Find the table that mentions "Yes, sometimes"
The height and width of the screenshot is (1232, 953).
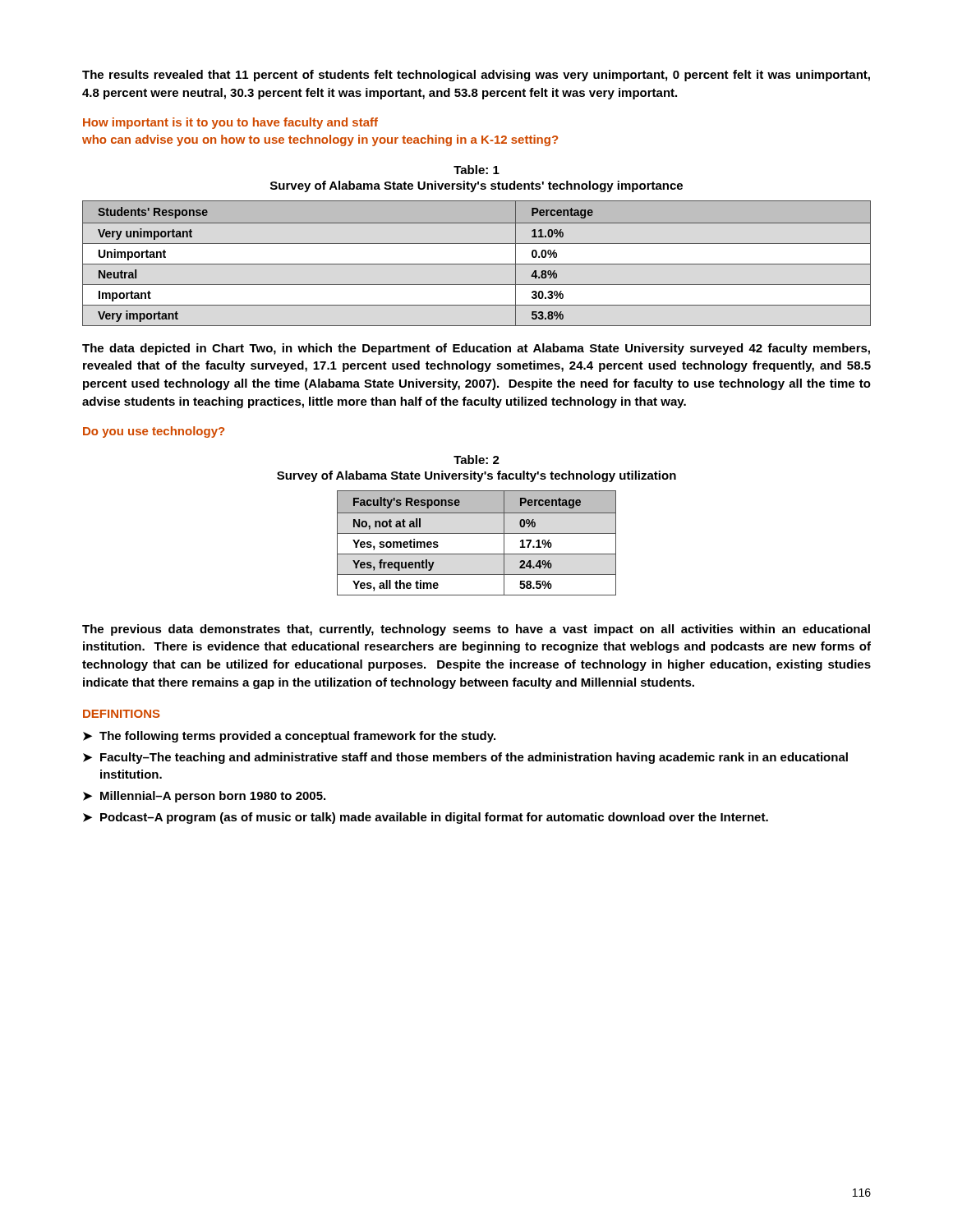[x=476, y=549]
